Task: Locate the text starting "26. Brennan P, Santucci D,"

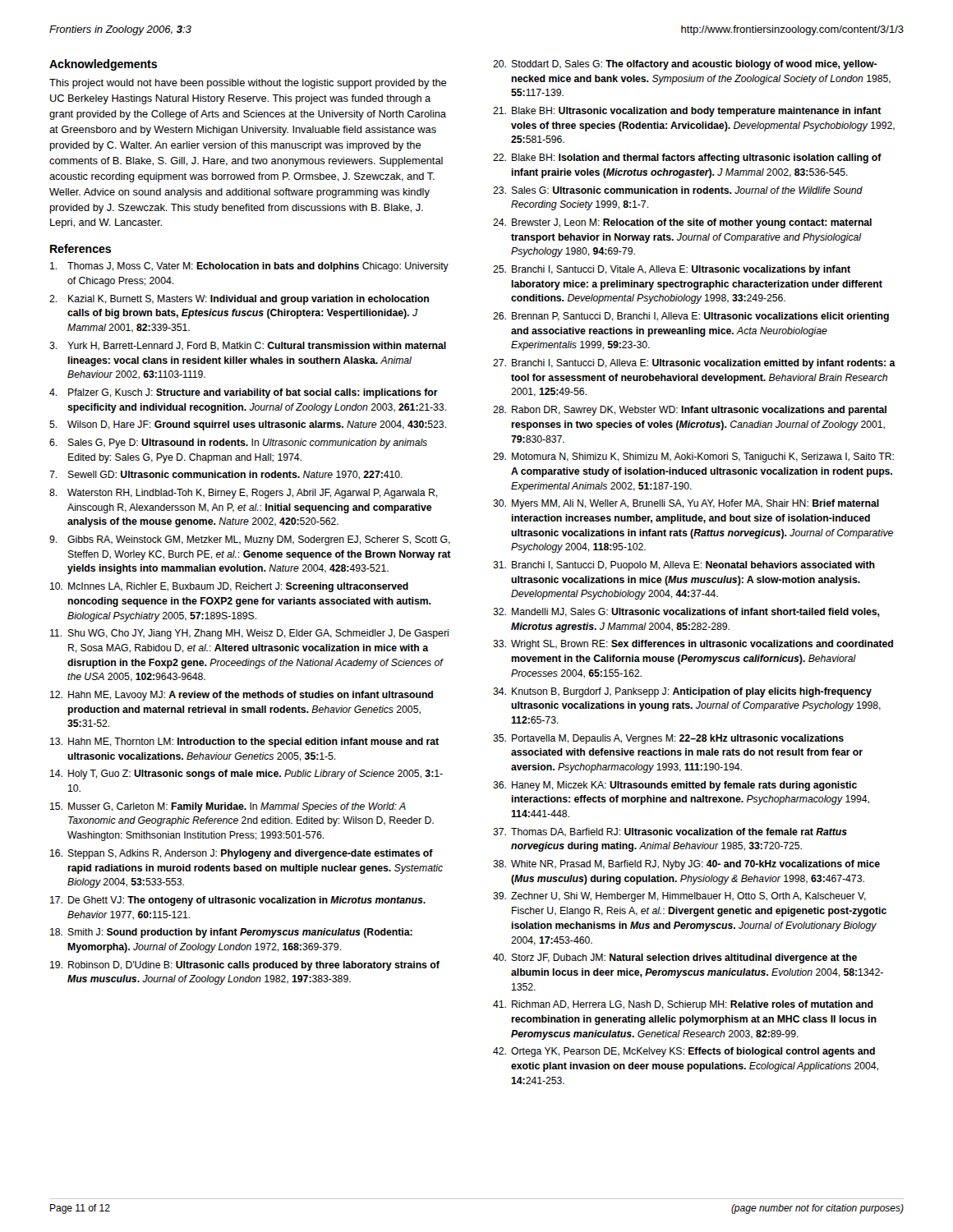Action: 694,331
